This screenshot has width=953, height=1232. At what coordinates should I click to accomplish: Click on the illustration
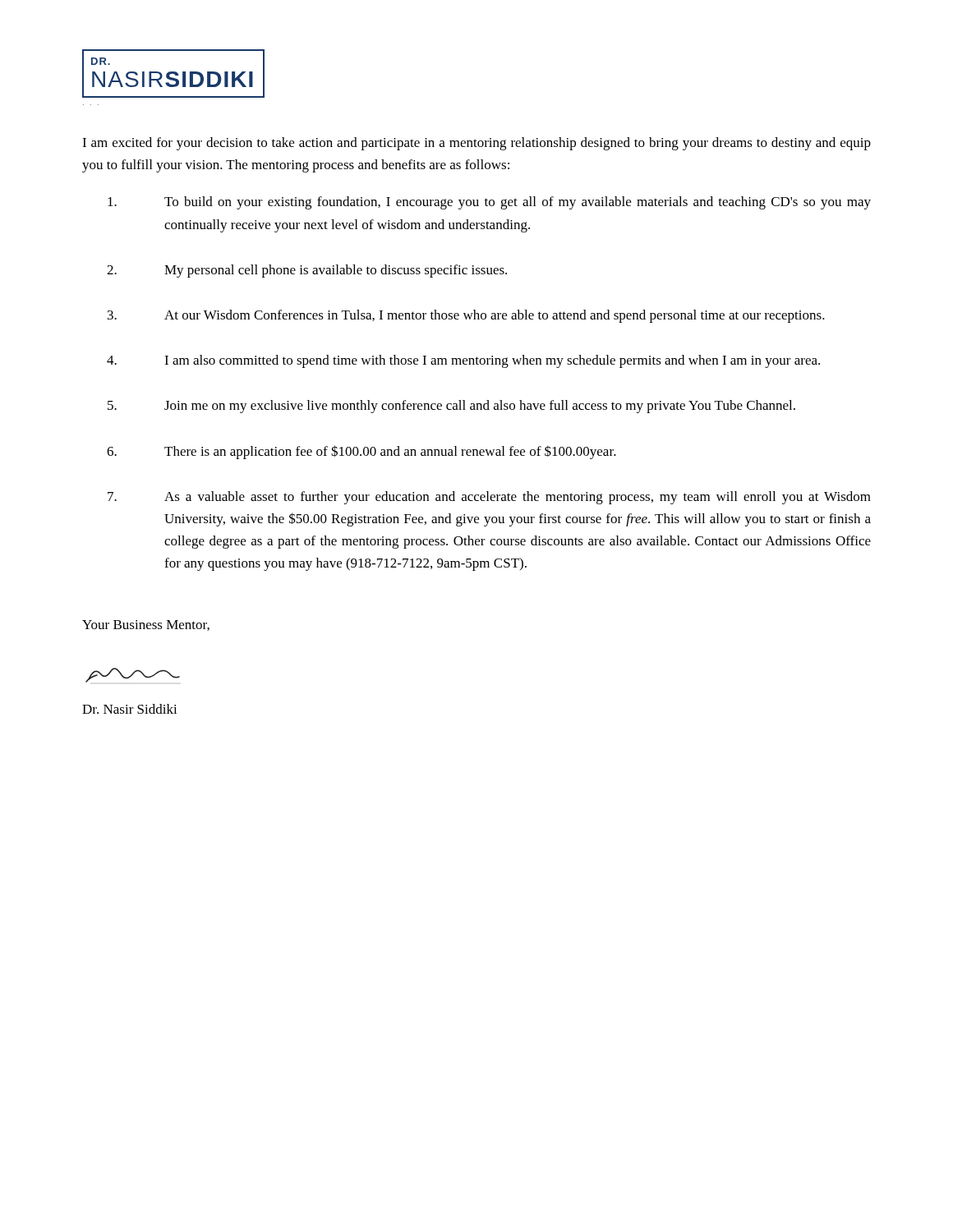pos(476,675)
